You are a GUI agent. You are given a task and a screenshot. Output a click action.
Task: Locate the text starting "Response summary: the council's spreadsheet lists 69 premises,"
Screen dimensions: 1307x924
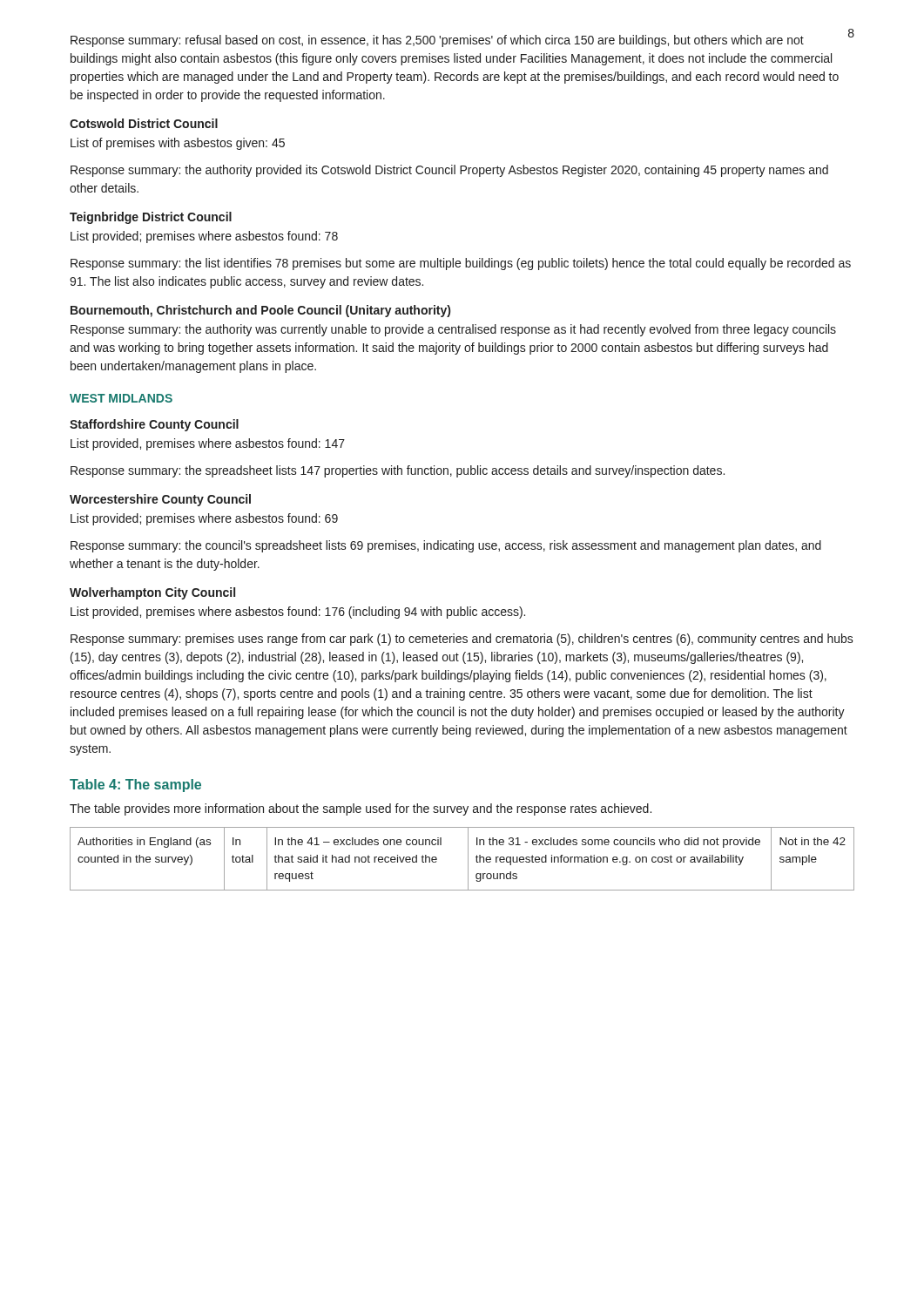pos(462,555)
